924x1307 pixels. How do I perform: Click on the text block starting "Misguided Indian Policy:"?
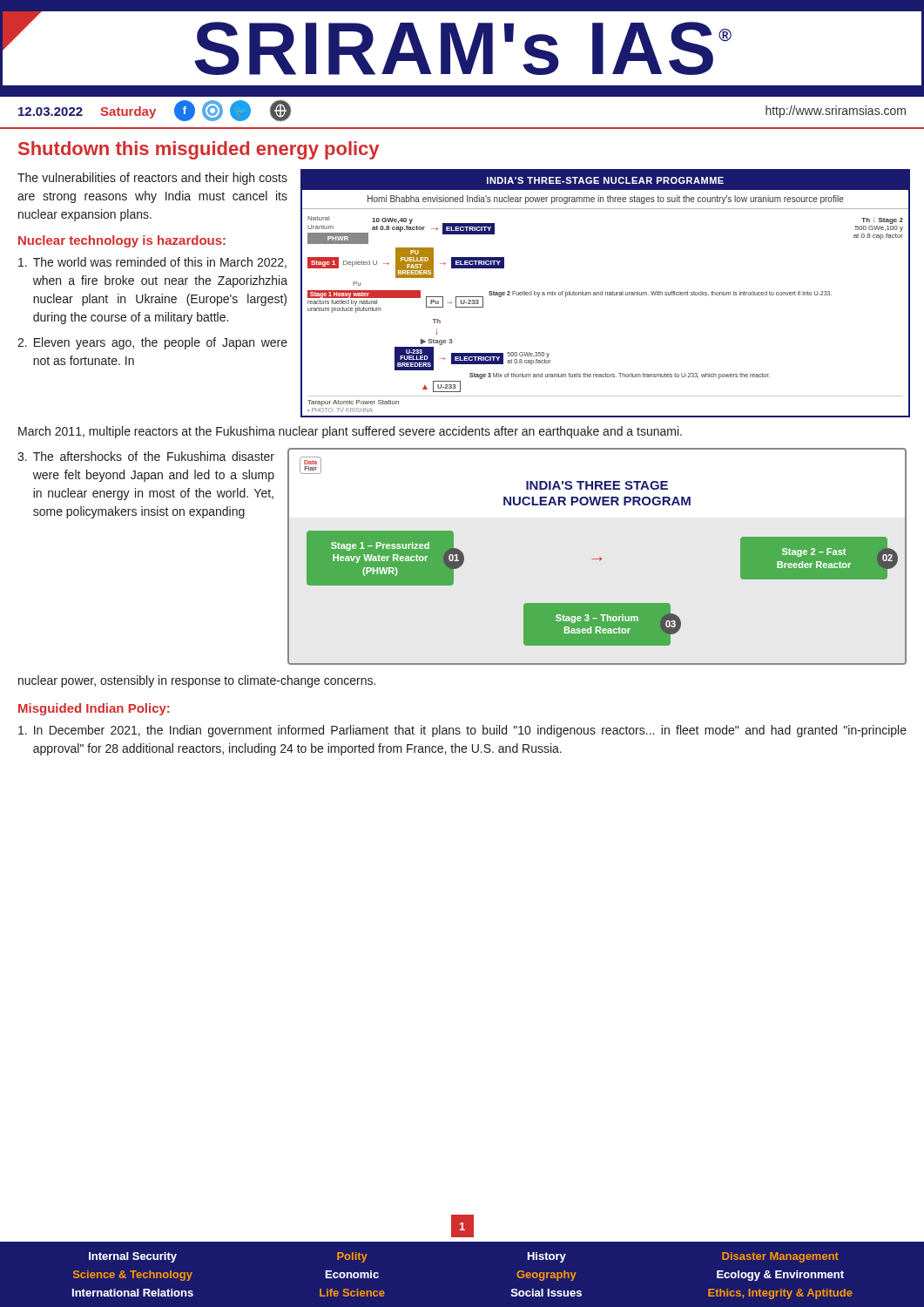[94, 708]
